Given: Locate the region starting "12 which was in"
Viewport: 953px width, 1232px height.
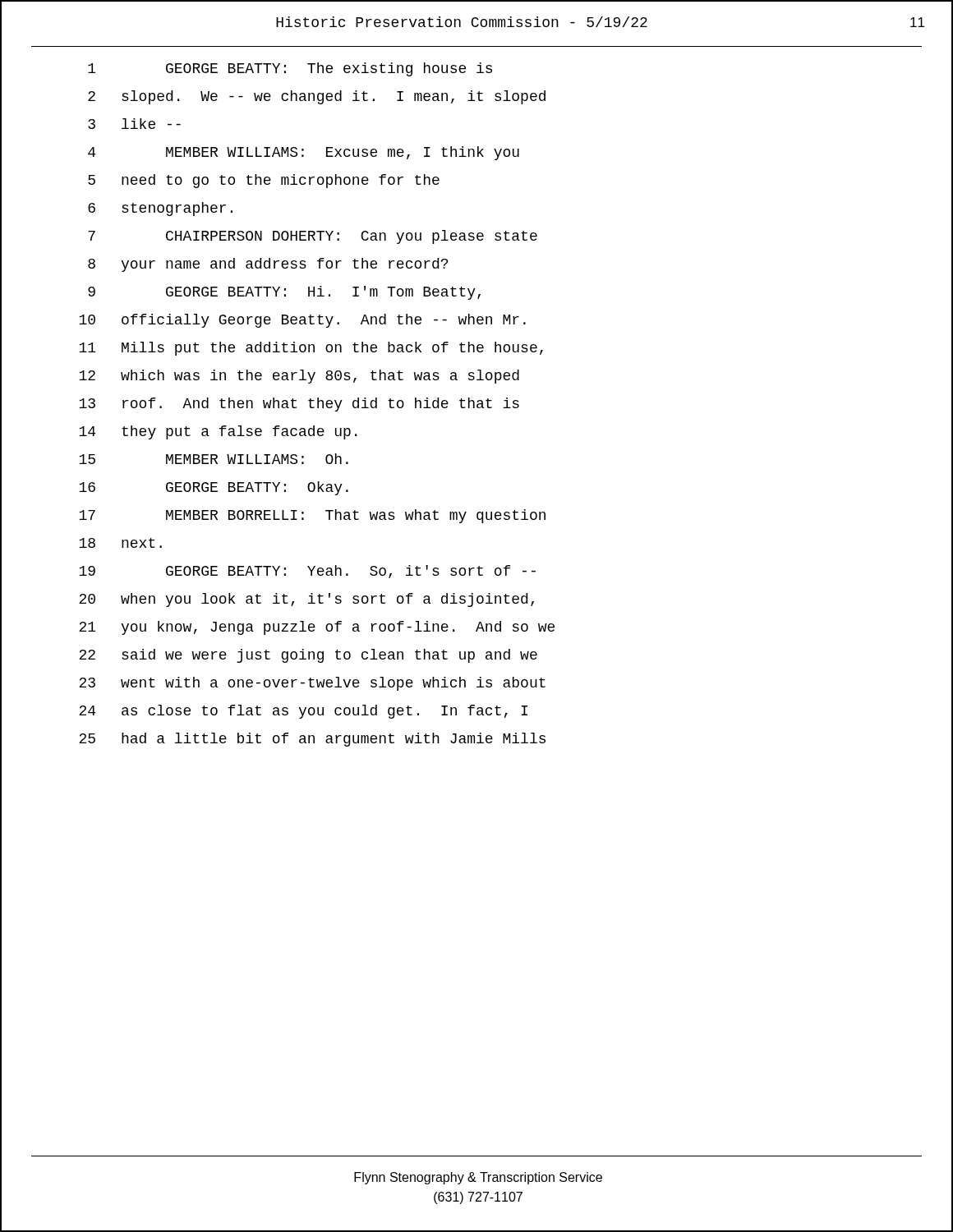Looking at the screenshot, I should pyautogui.click(x=286, y=376).
